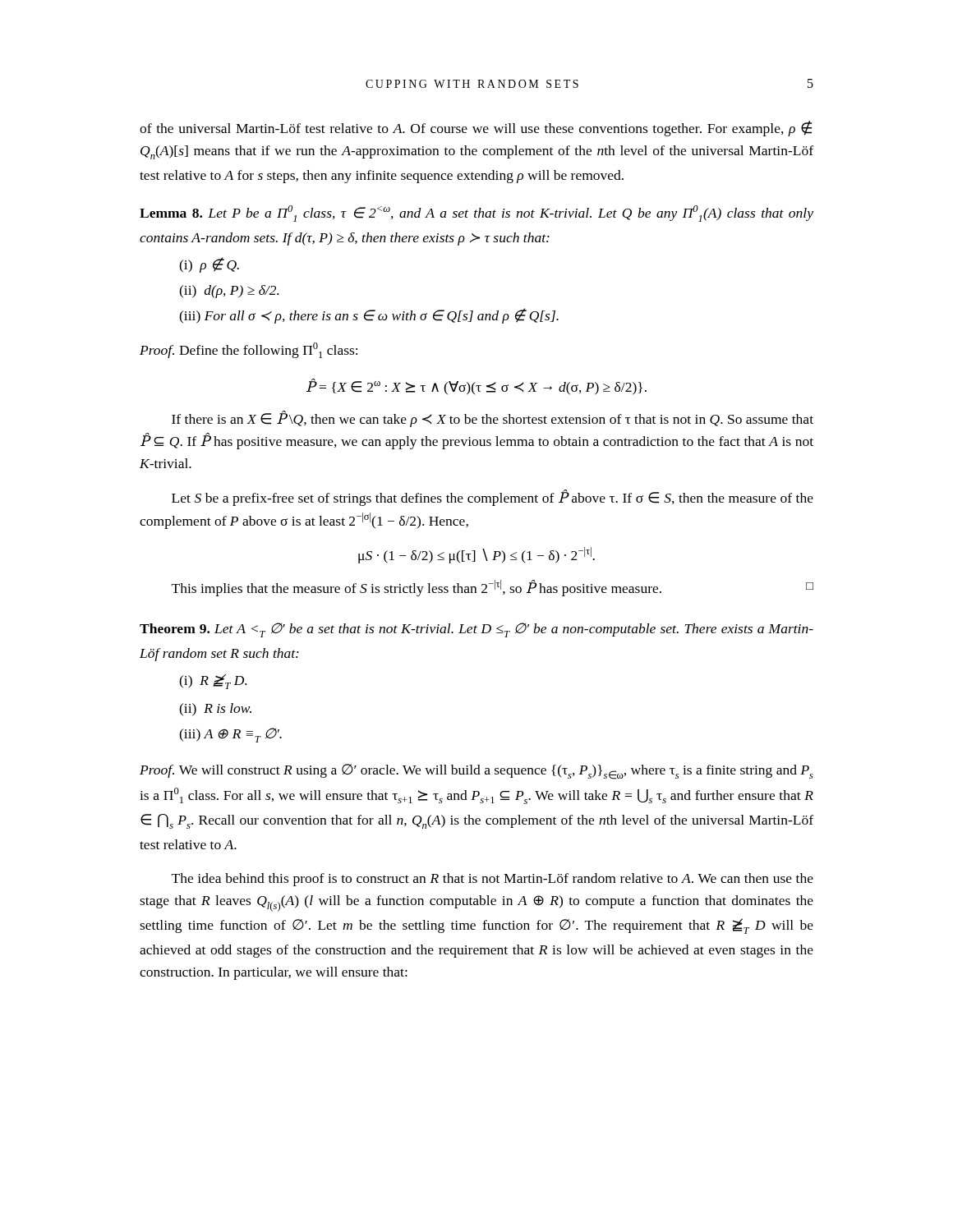953x1232 pixels.
Task: Locate the text block that reads "This implies that the"
Action: point(492,586)
